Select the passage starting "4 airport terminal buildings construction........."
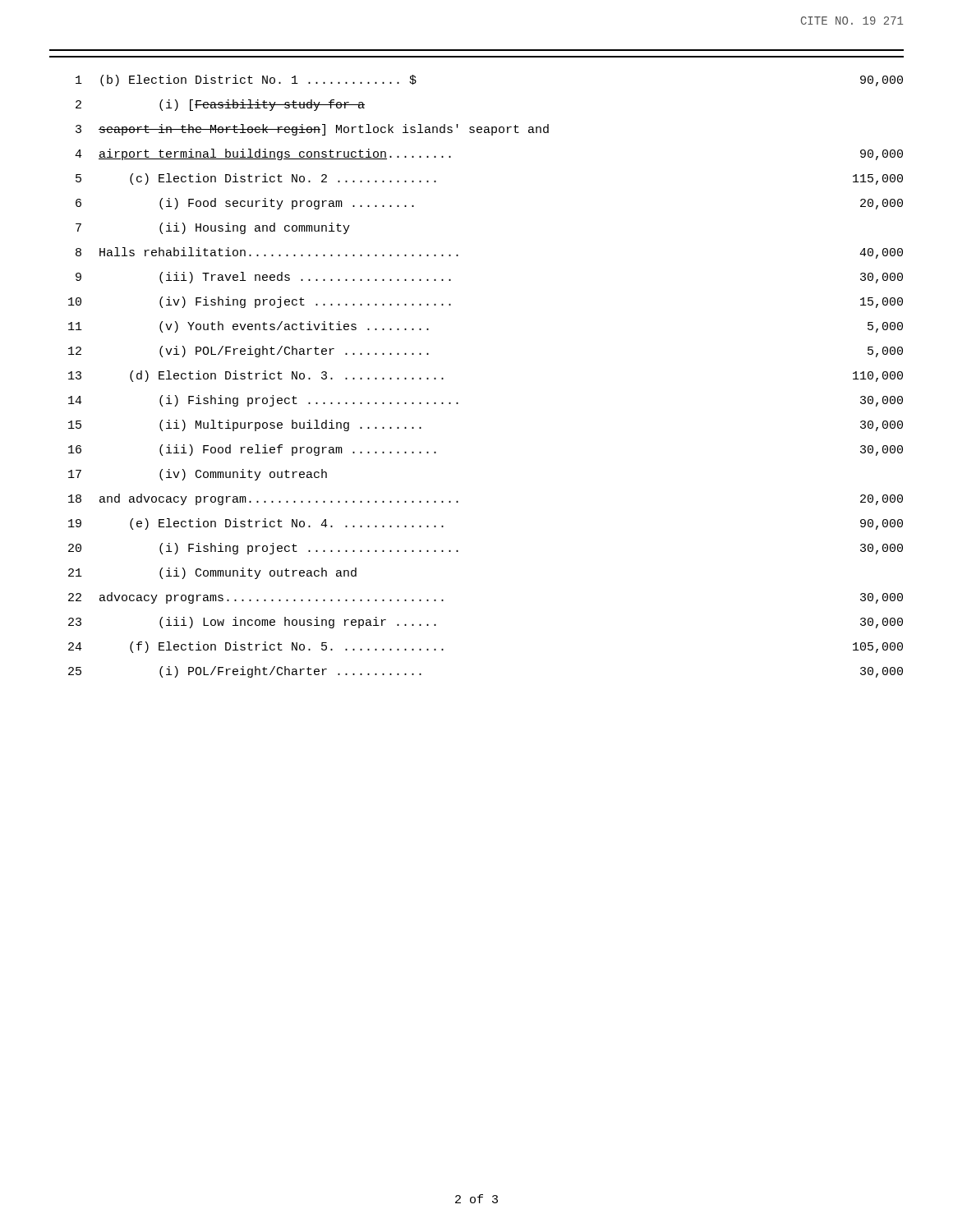The height and width of the screenshot is (1232, 953). click(278, 154)
